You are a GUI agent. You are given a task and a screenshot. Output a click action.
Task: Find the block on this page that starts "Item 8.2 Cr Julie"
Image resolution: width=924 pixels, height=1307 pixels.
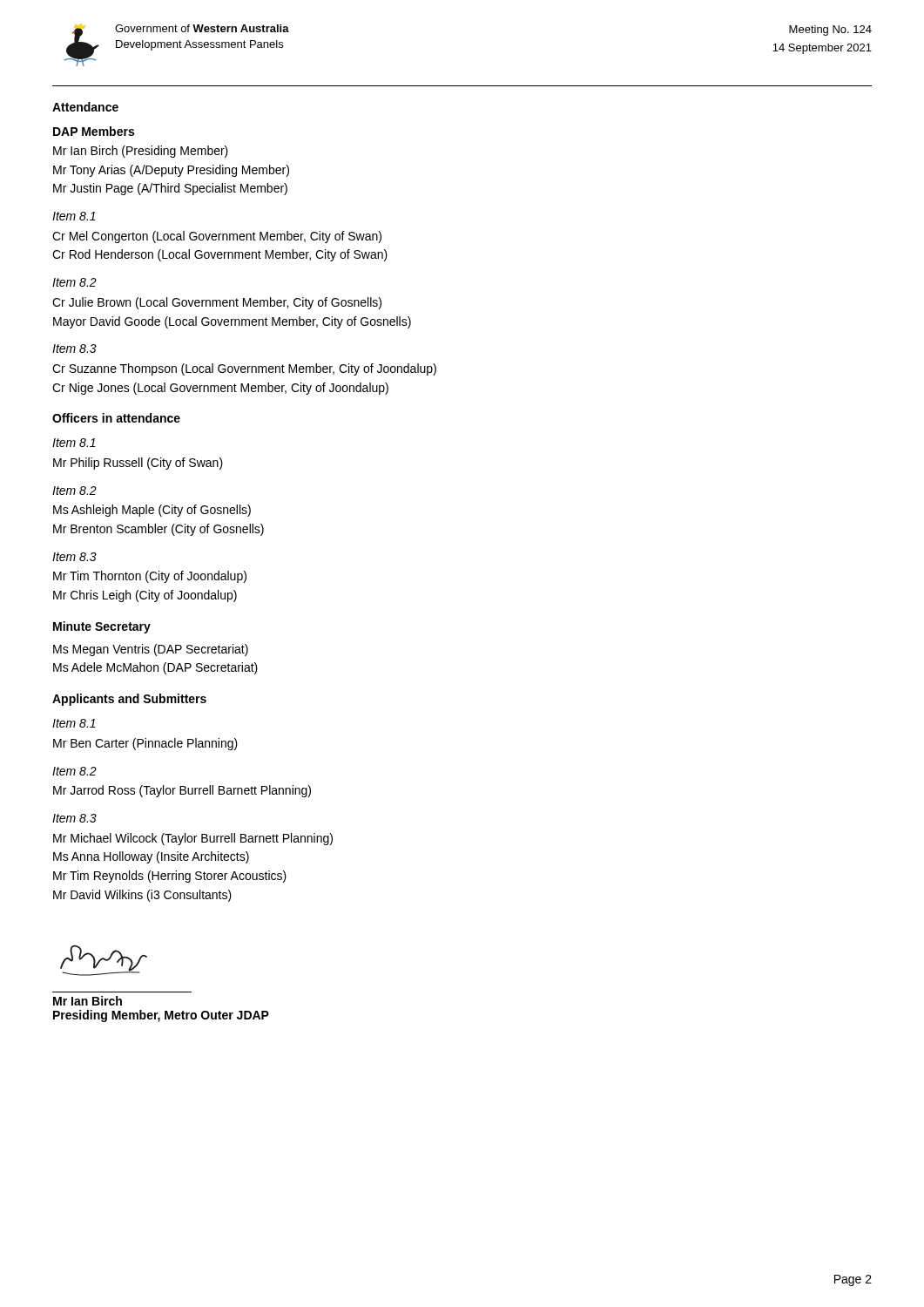[74, 282]
